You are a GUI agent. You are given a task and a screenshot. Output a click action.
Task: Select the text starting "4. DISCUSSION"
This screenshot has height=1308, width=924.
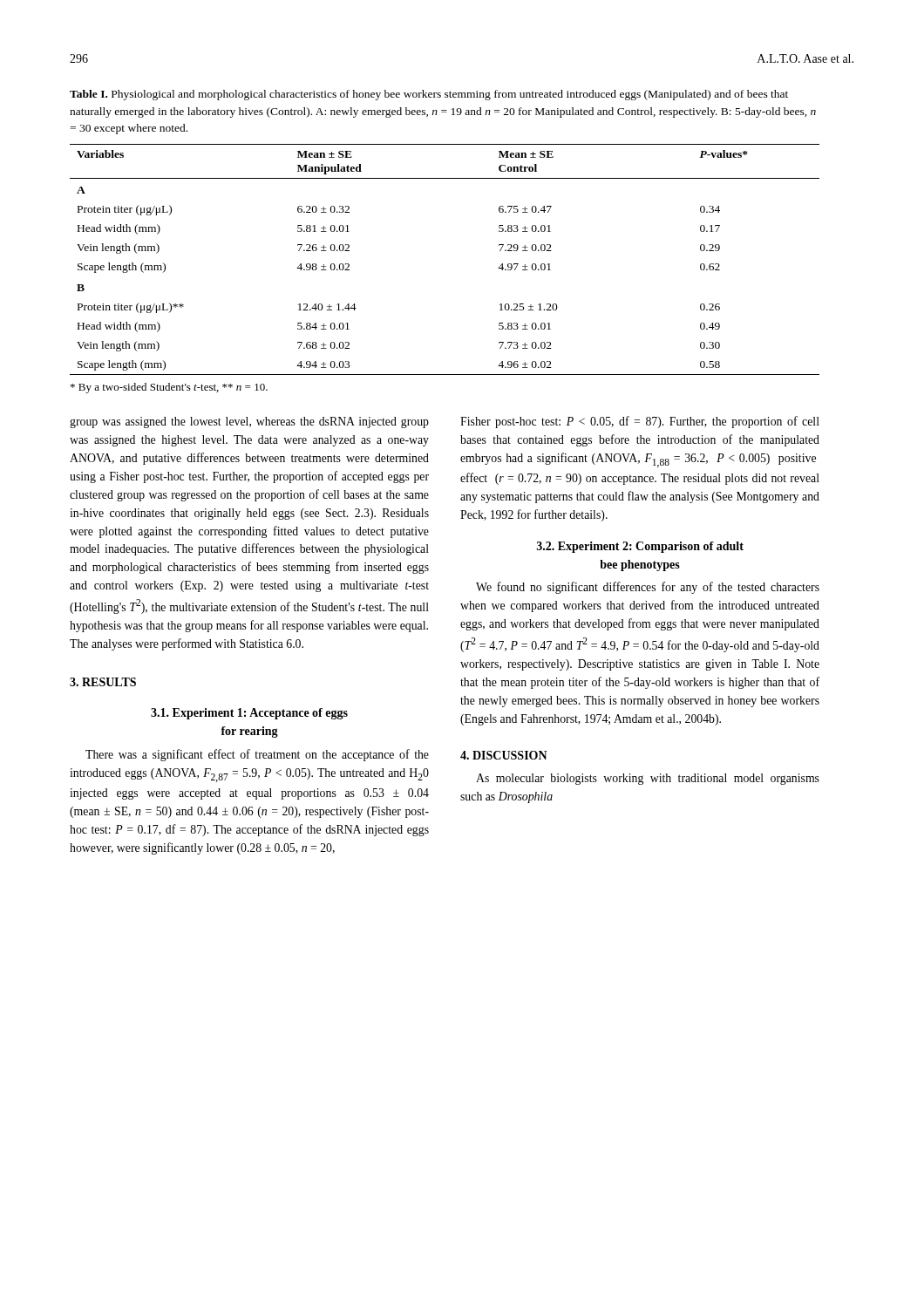tap(504, 755)
